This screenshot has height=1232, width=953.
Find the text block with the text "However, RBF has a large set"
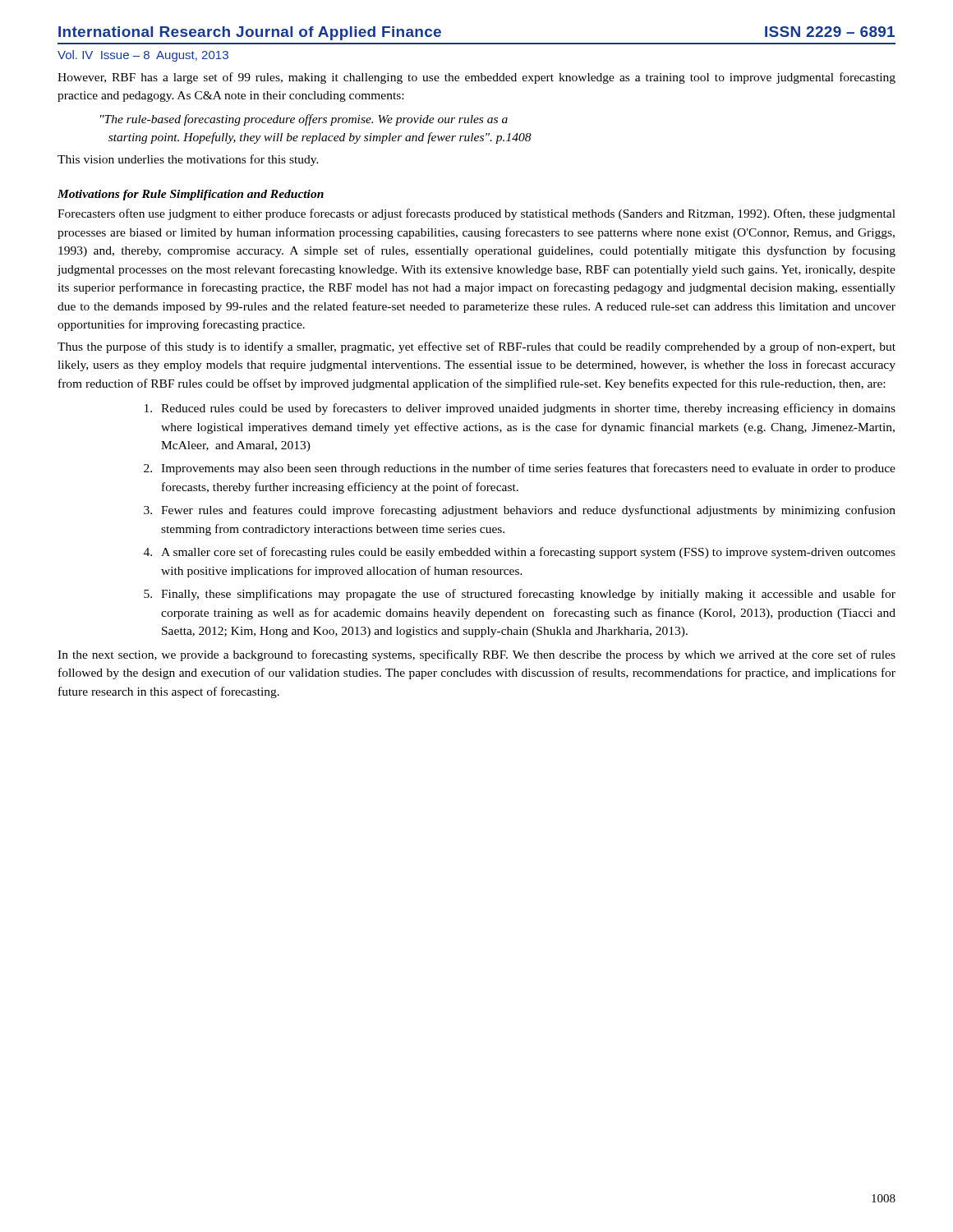476,87
